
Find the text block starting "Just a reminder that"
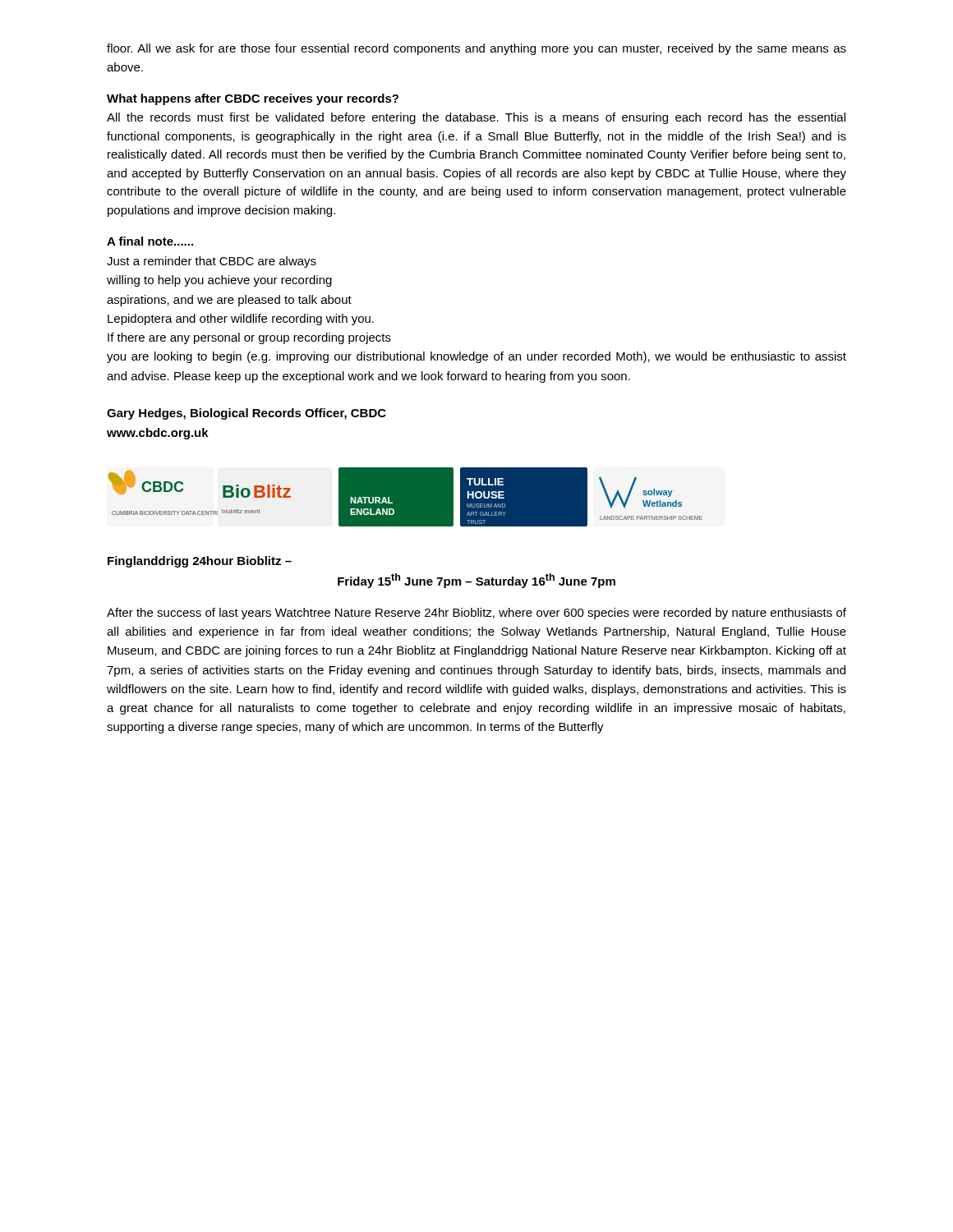coord(212,262)
